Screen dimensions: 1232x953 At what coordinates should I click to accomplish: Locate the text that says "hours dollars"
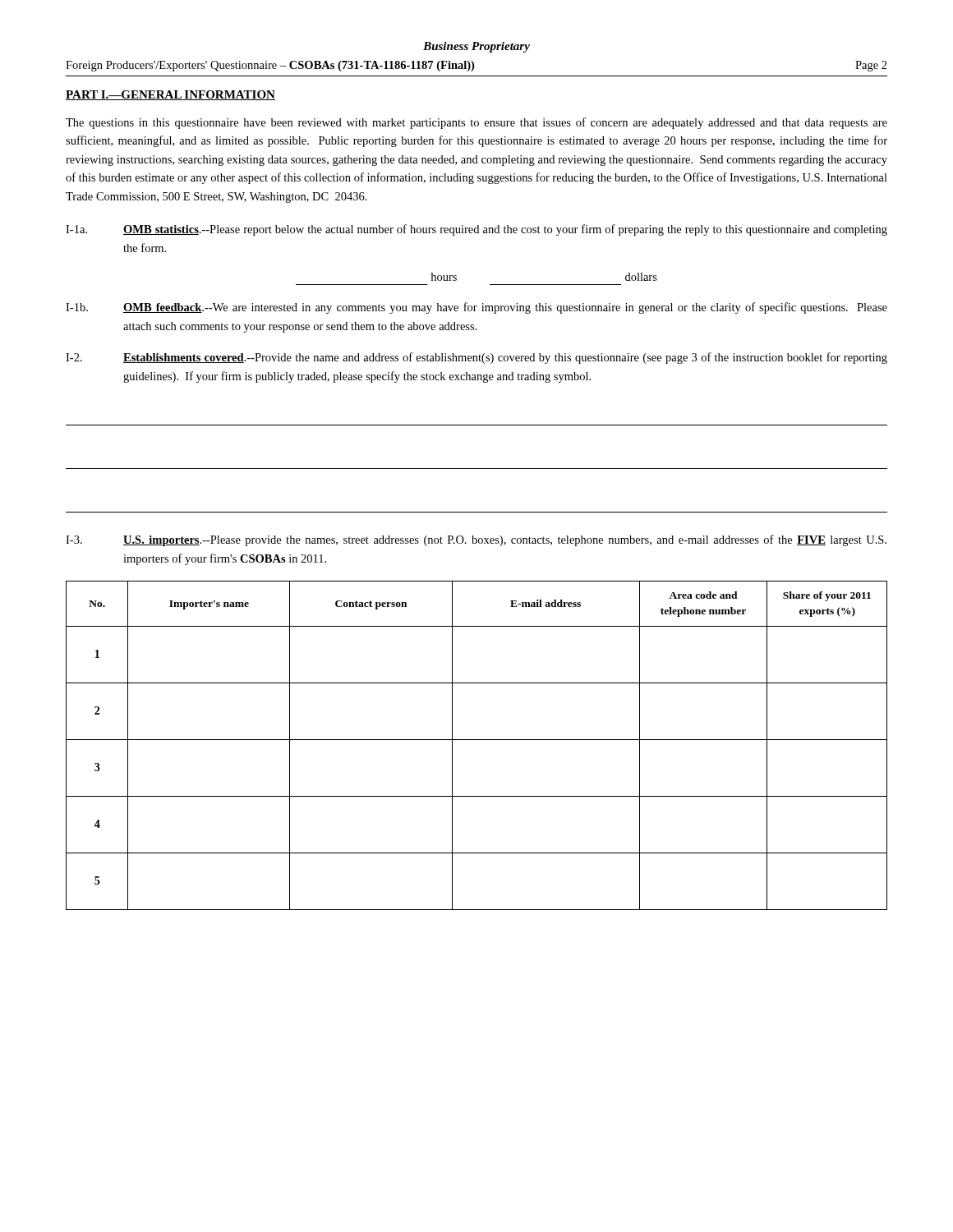click(x=439, y=276)
